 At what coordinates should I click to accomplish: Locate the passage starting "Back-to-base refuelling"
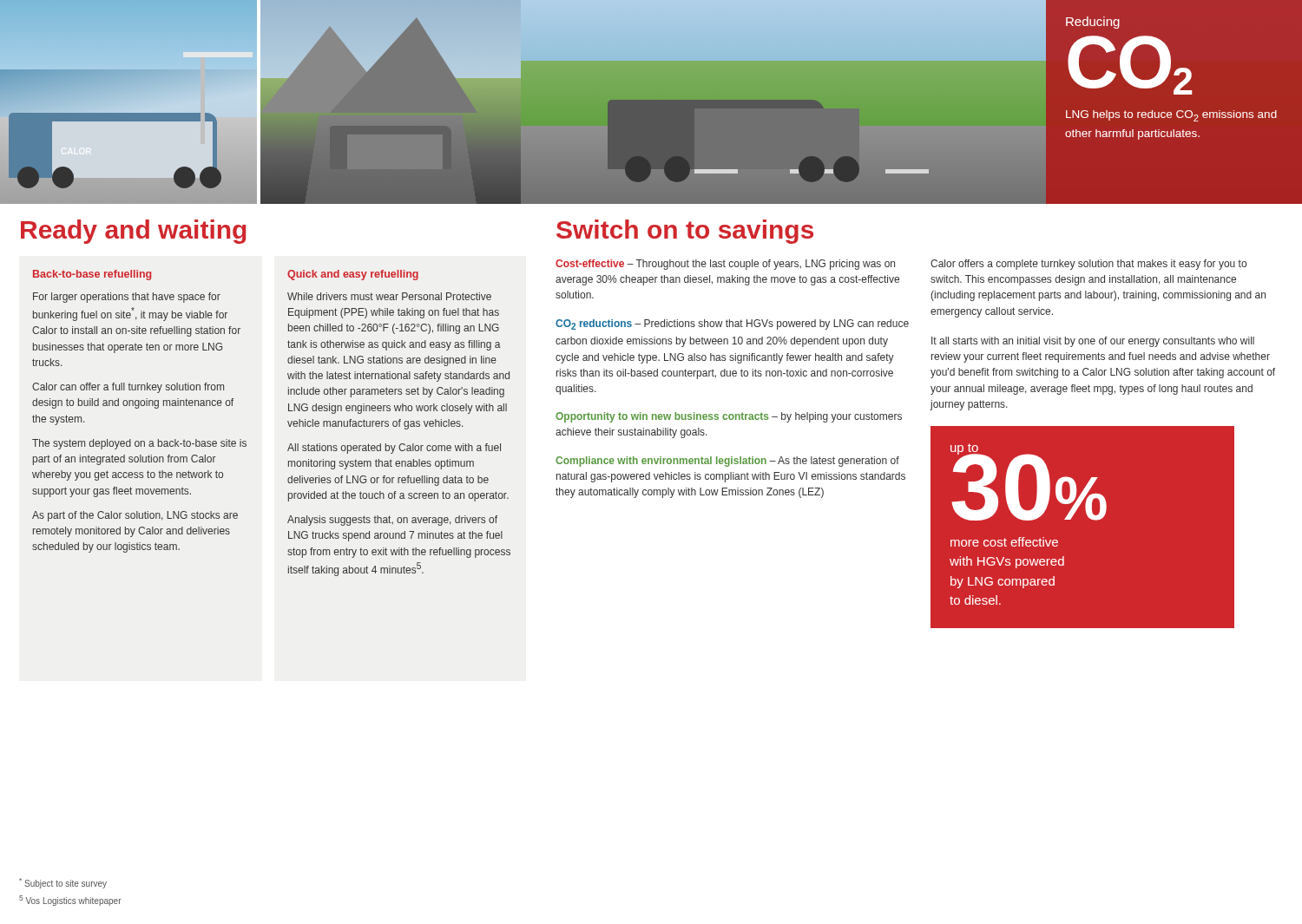click(92, 274)
